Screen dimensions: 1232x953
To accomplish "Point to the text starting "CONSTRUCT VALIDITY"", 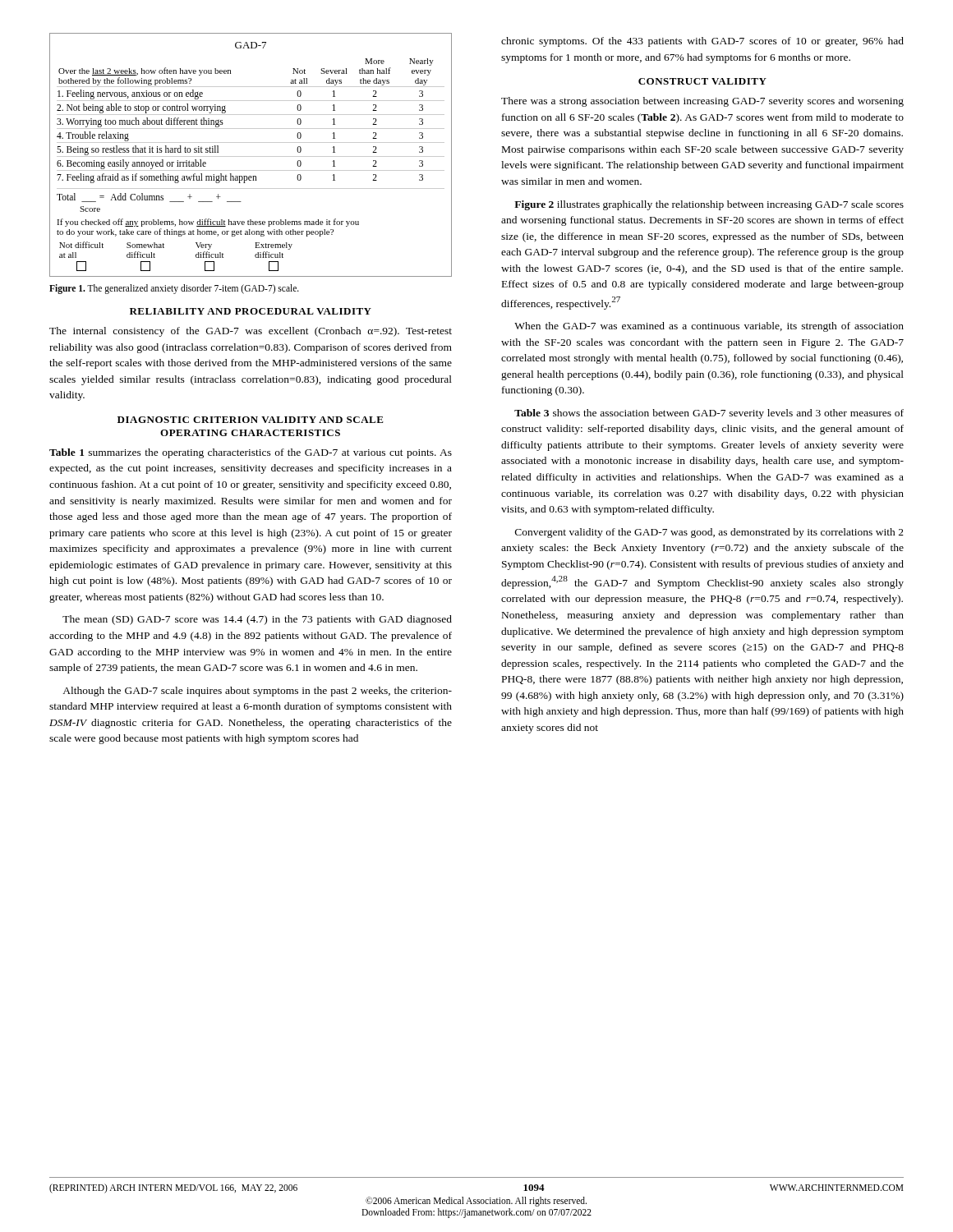I will pyautogui.click(x=702, y=81).
